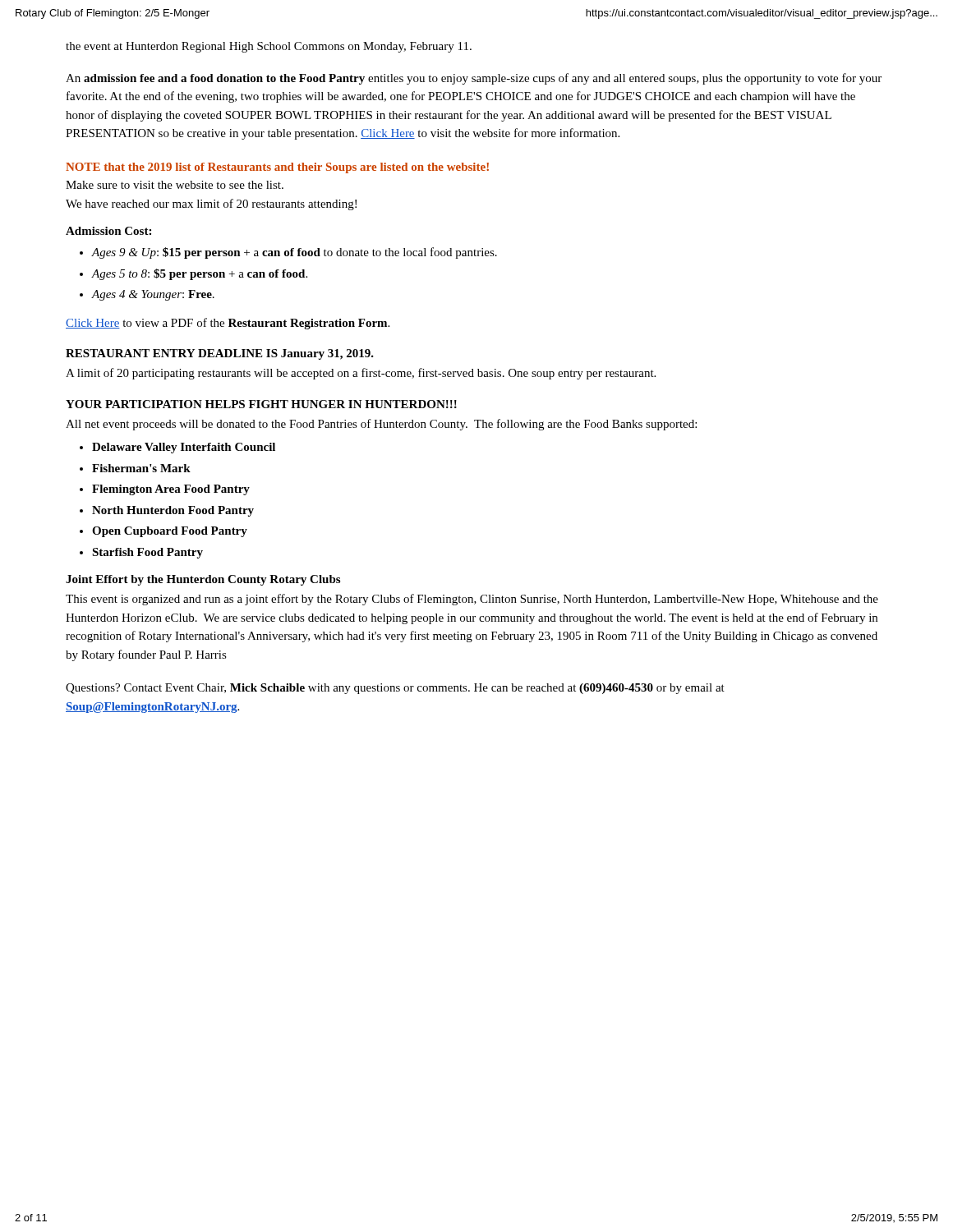Locate the block of text that opens with "Ages 5 to 8: $5 per person"
The width and height of the screenshot is (953, 1232).
click(200, 273)
